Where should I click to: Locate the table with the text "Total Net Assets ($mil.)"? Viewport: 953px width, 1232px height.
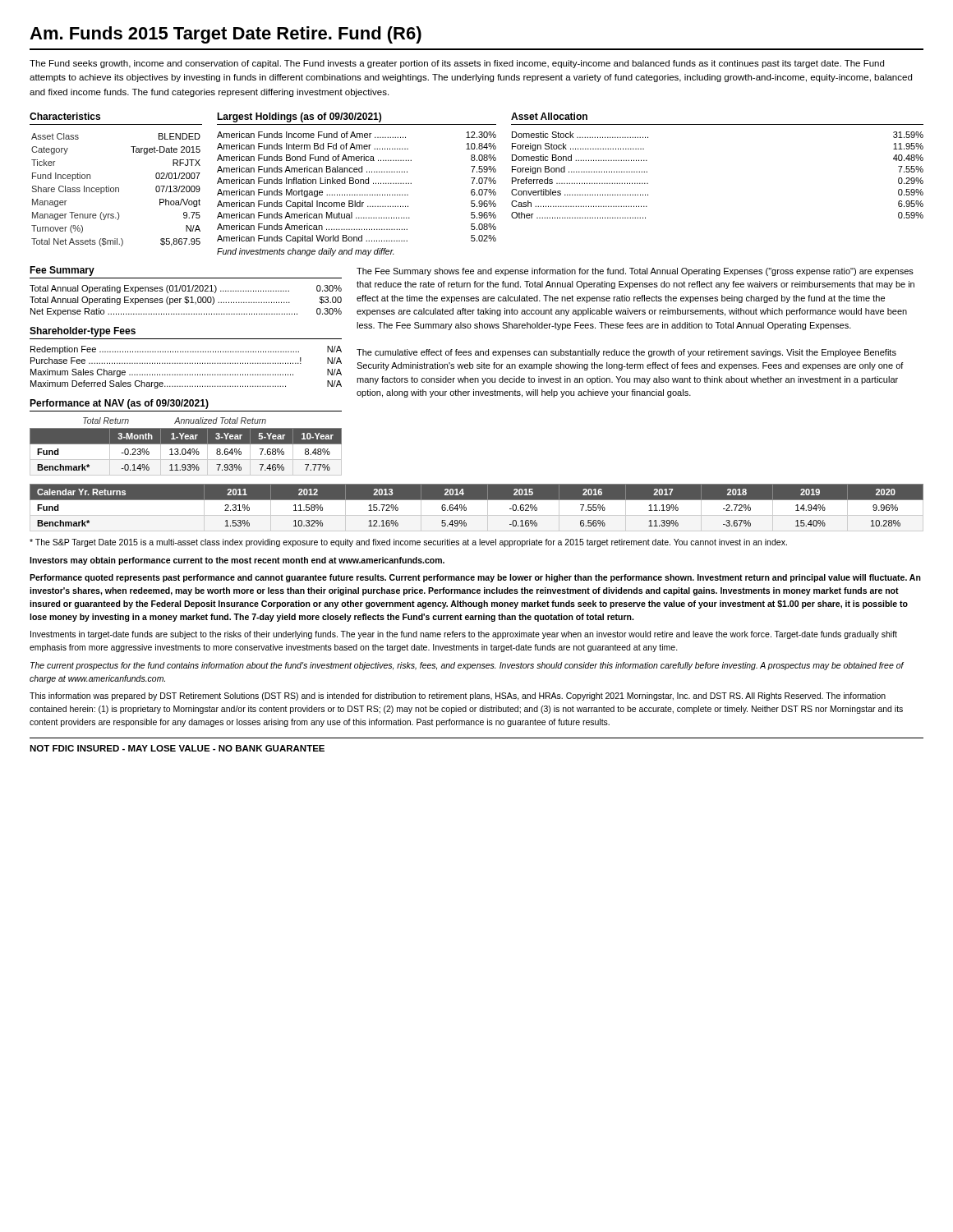pyautogui.click(x=116, y=189)
